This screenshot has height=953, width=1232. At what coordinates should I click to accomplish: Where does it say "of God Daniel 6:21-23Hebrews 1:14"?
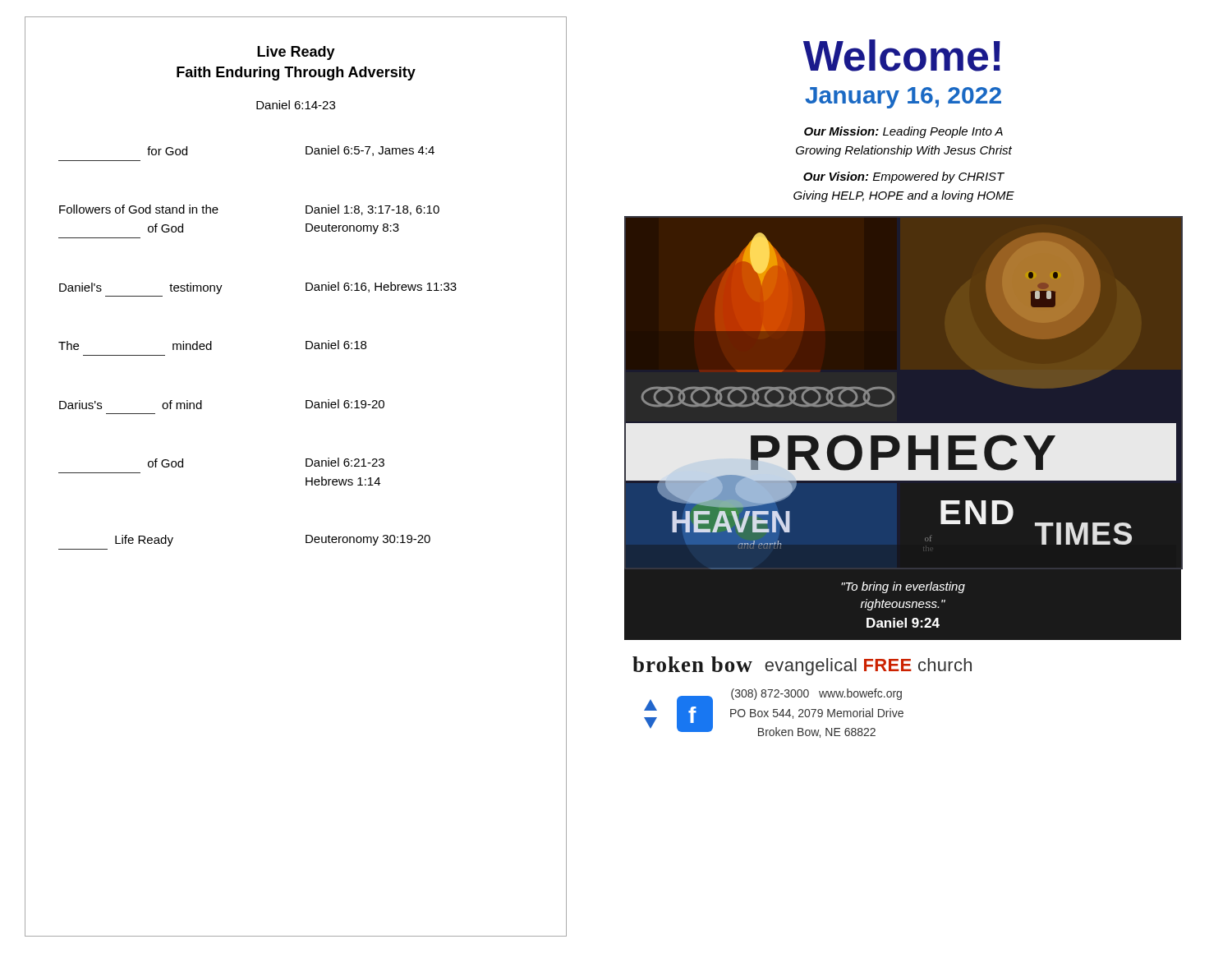pos(166,464)
